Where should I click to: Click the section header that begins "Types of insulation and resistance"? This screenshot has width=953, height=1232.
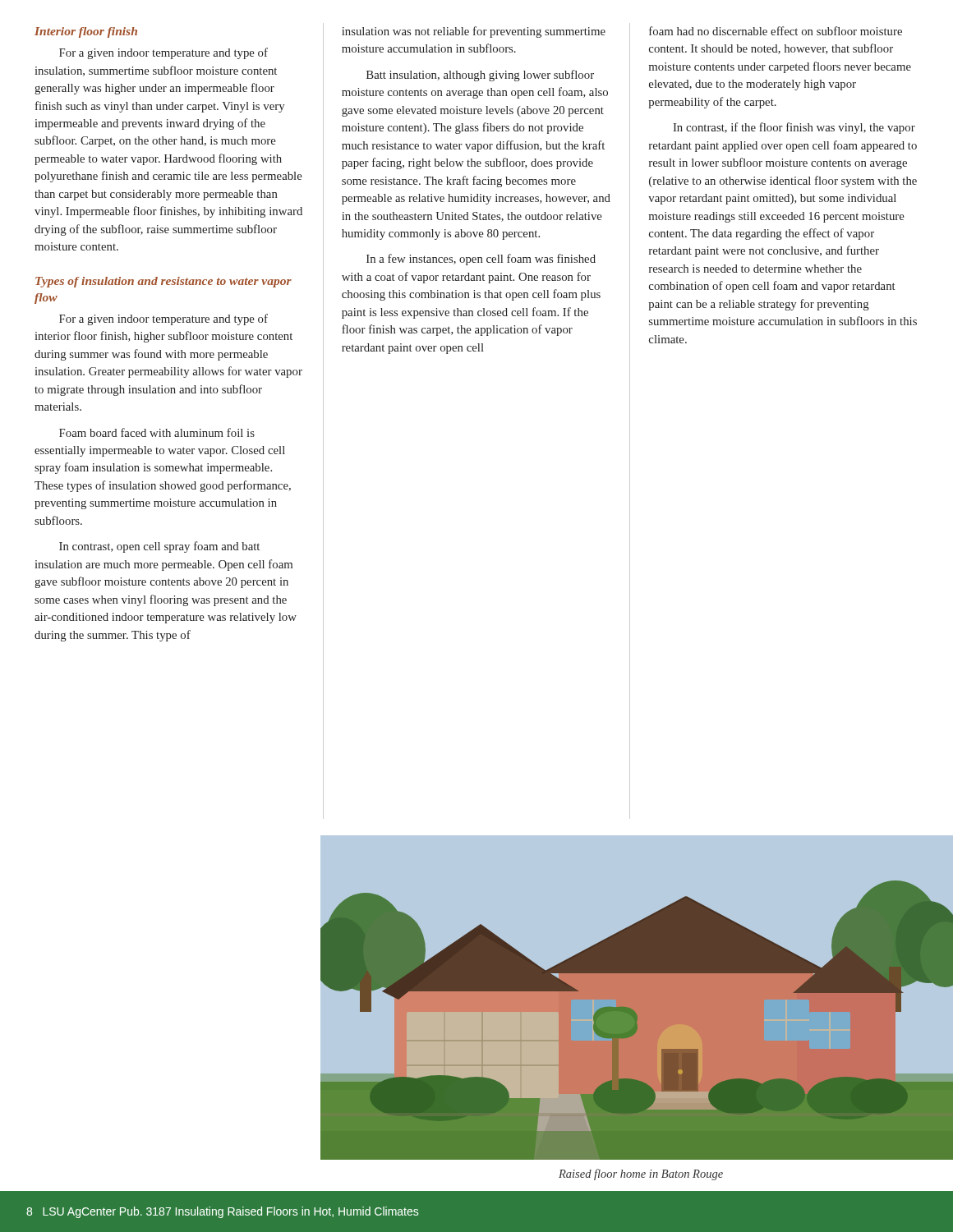tap(163, 288)
